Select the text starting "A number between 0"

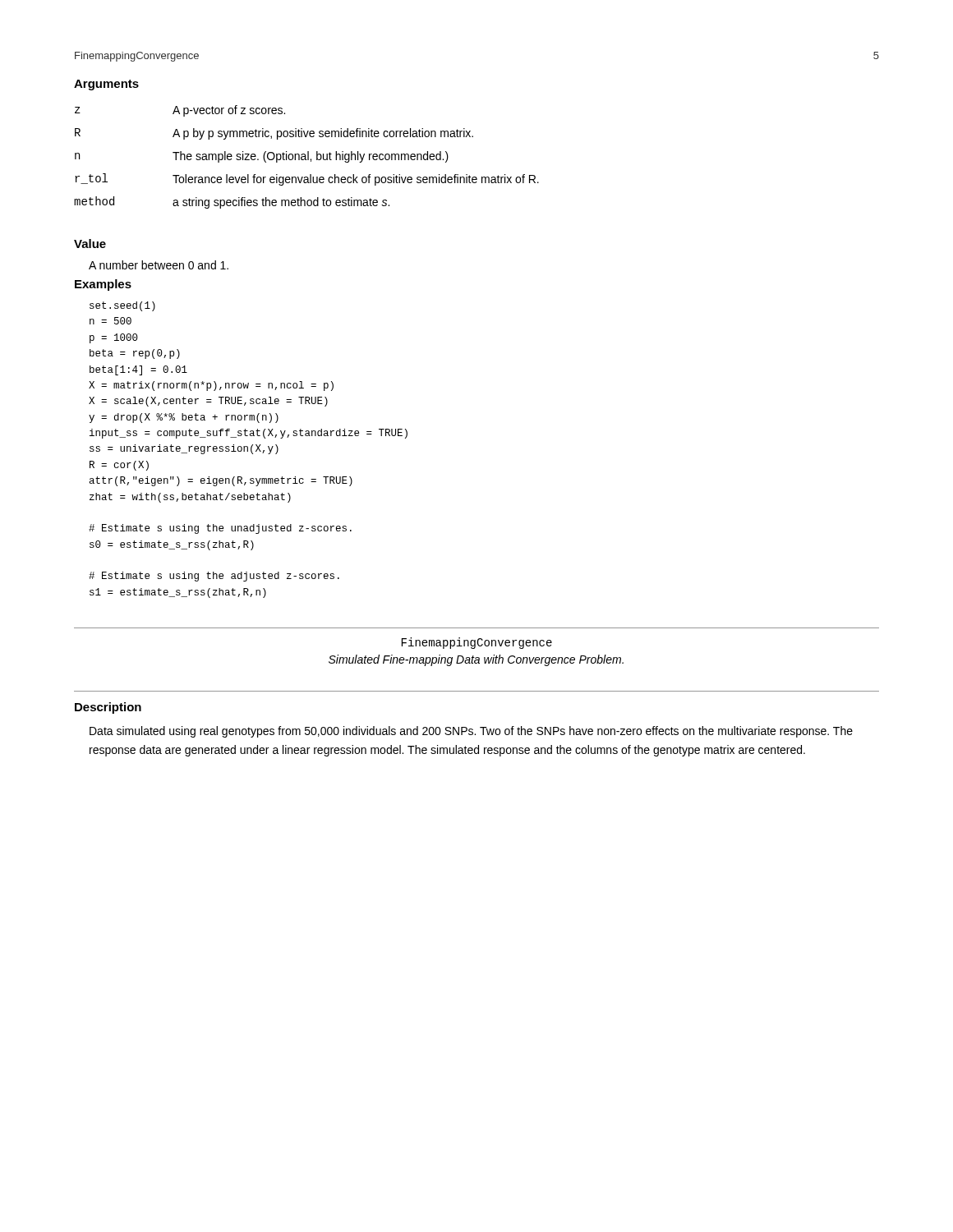tap(159, 265)
